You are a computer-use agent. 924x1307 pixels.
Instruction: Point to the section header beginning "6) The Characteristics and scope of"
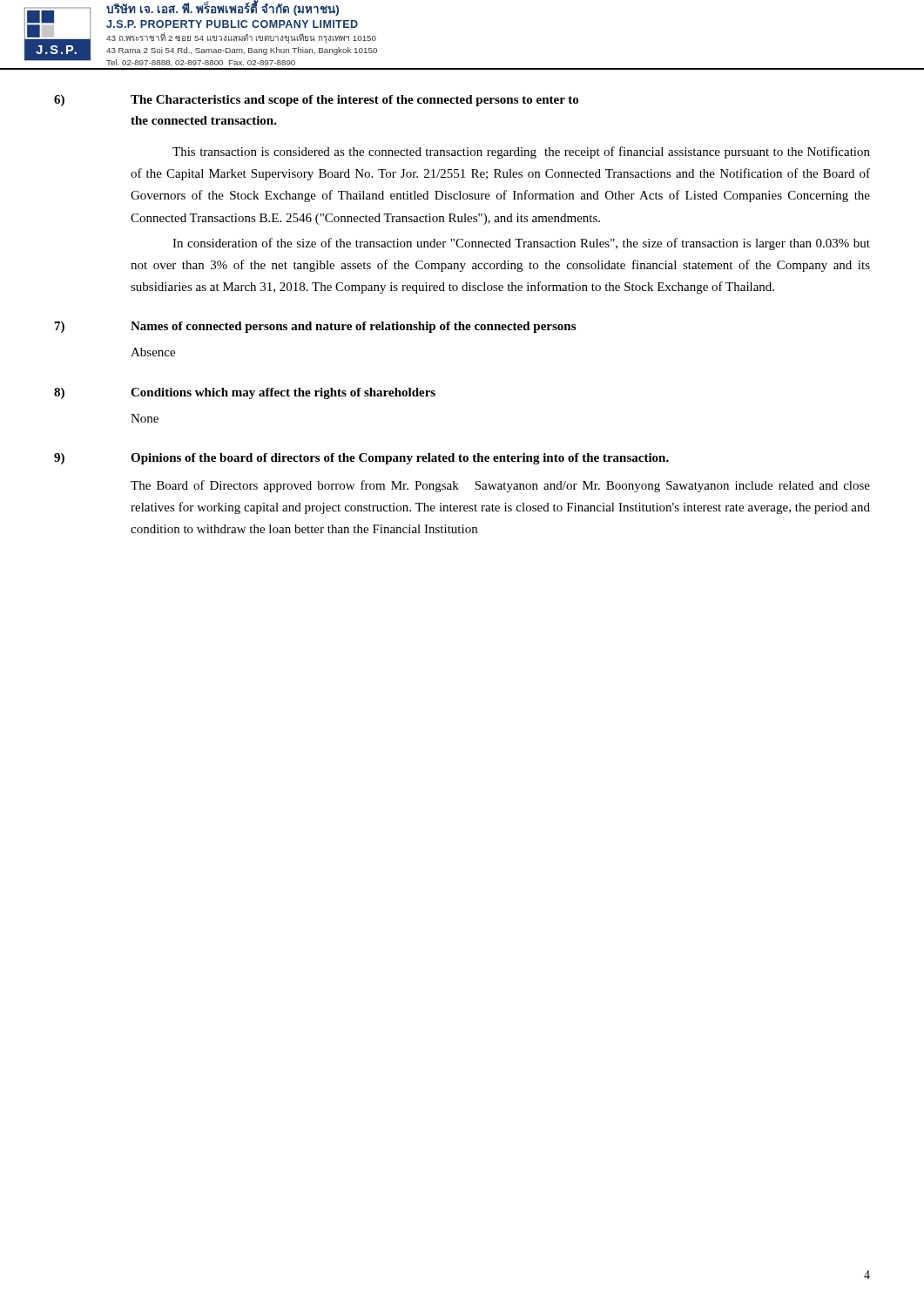coord(462,110)
